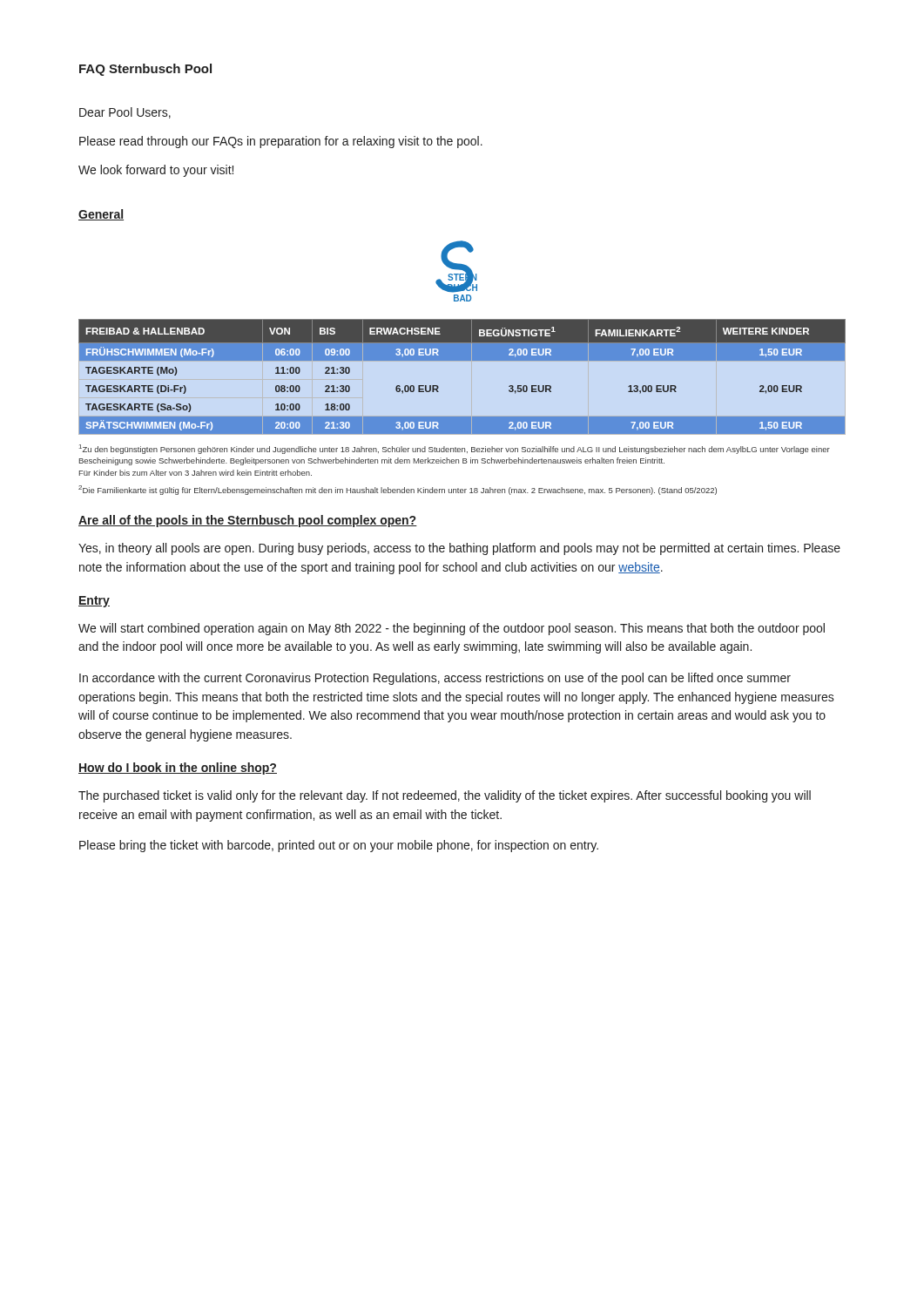Click on the element starting "Please read through our FAQs"
The height and width of the screenshot is (1307, 924).
point(281,141)
